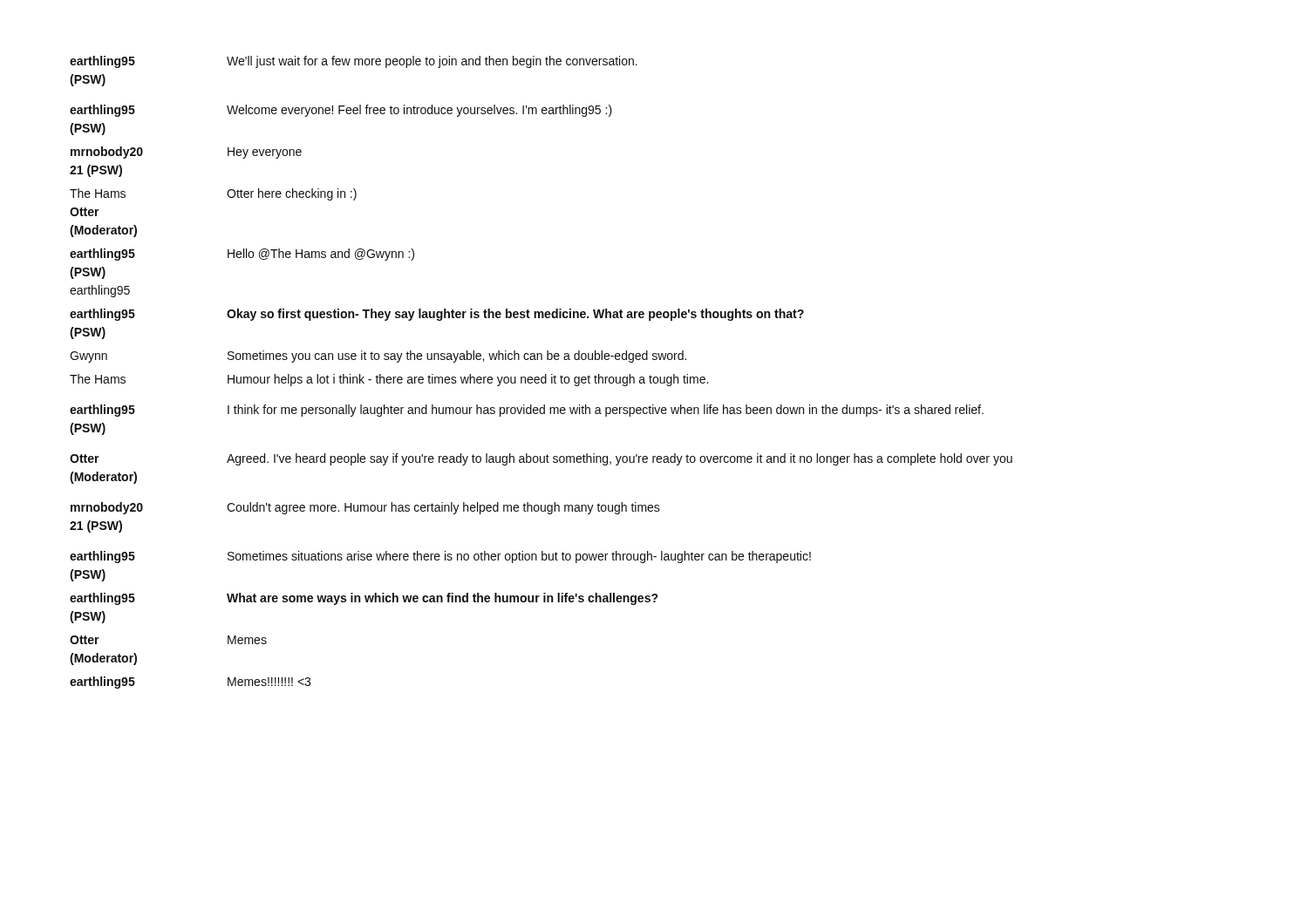Point to the block beginning "earthling95(PSW) Sometimes situations arise where there is"
This screenshot has height=924, width=1308.
tap(654, 566)
